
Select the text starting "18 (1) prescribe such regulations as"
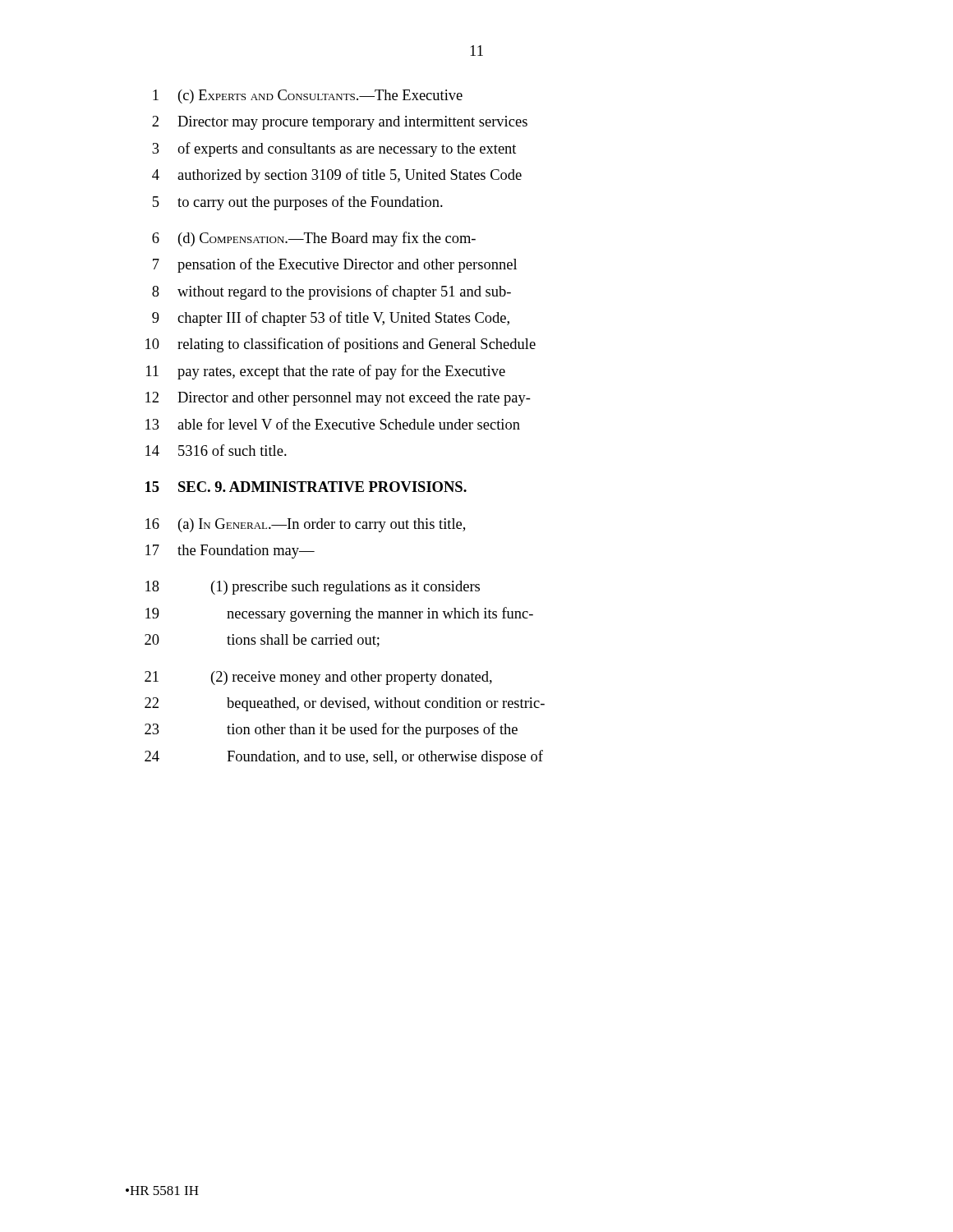pyautogui.click(x=498, y=613)
